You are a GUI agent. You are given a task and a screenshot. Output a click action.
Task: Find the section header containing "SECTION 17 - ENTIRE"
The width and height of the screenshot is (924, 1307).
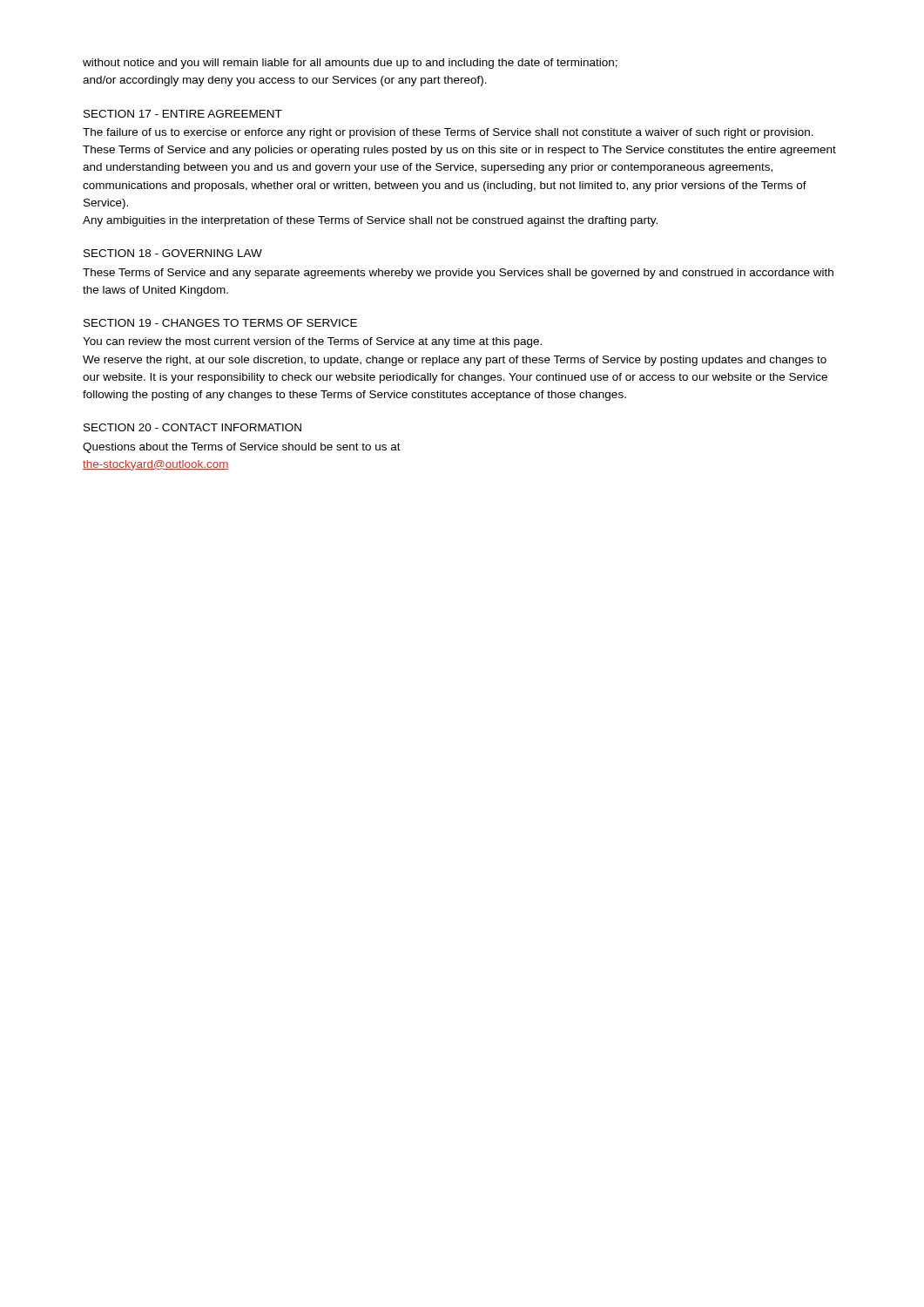(182, 113)
